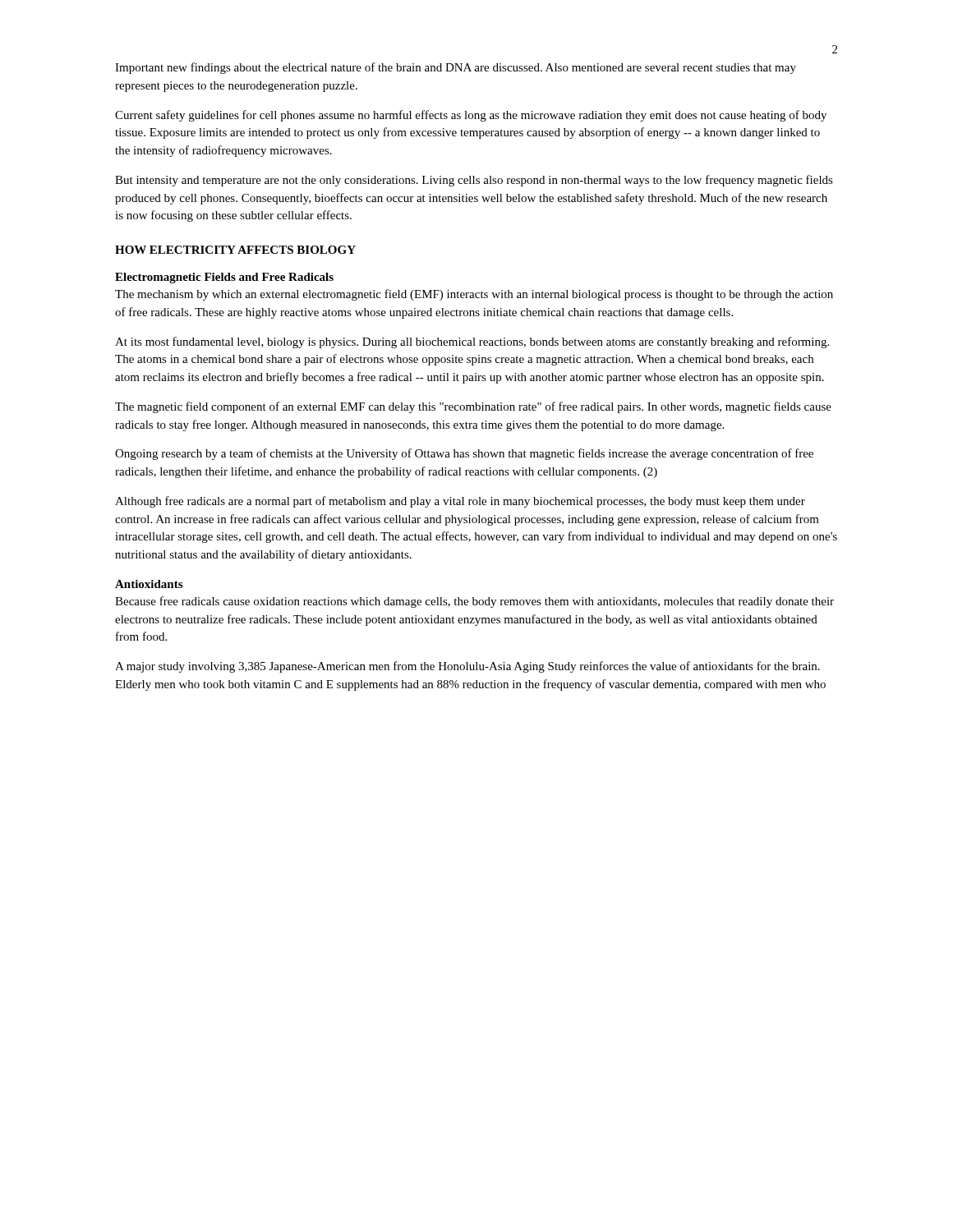Locate the region starting "Ongoing research by a team"
Screen dimensions: 1232x953
[x=464, y=462]
